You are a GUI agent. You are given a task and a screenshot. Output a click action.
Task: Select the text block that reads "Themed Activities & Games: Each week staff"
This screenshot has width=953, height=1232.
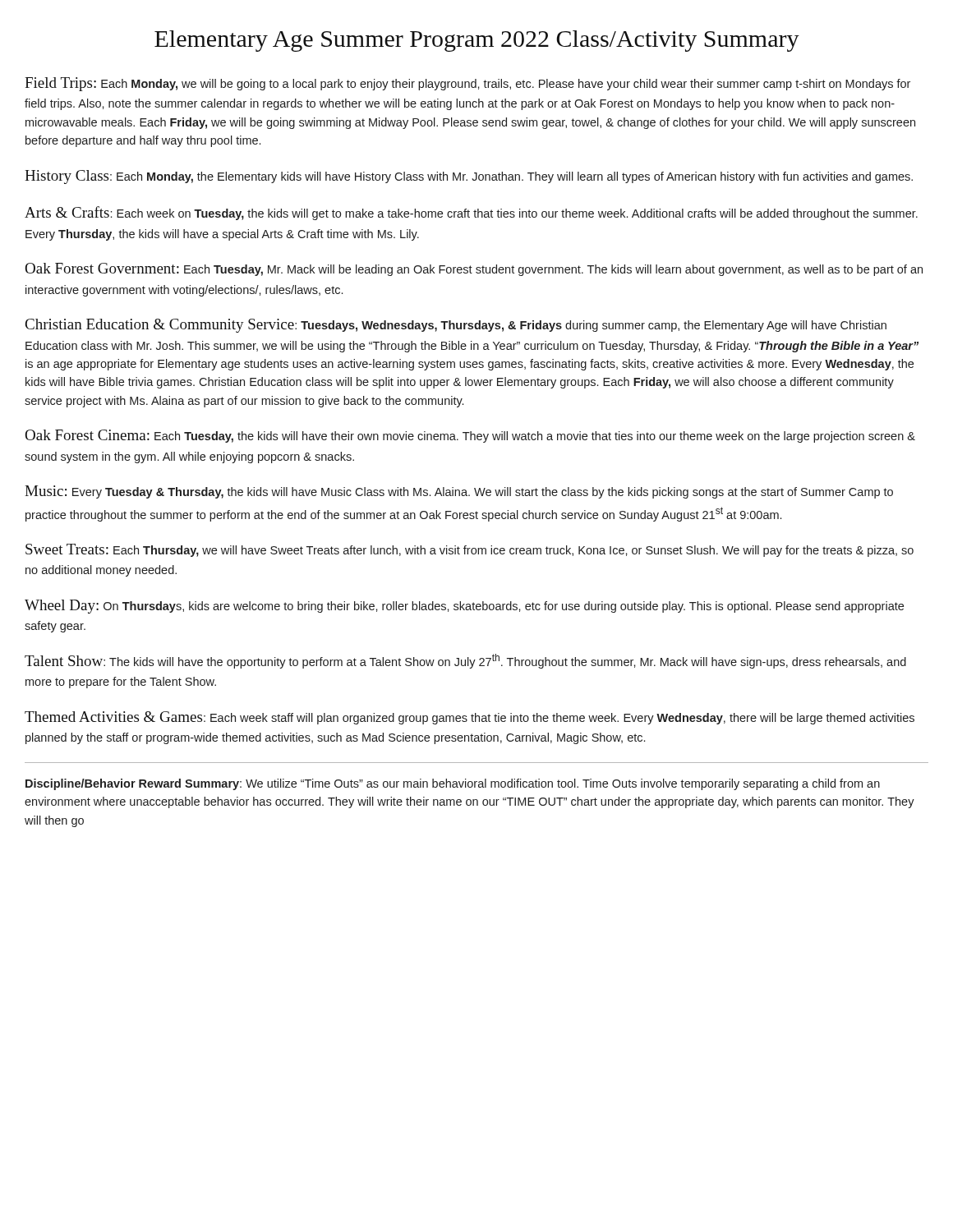(470, 726)
